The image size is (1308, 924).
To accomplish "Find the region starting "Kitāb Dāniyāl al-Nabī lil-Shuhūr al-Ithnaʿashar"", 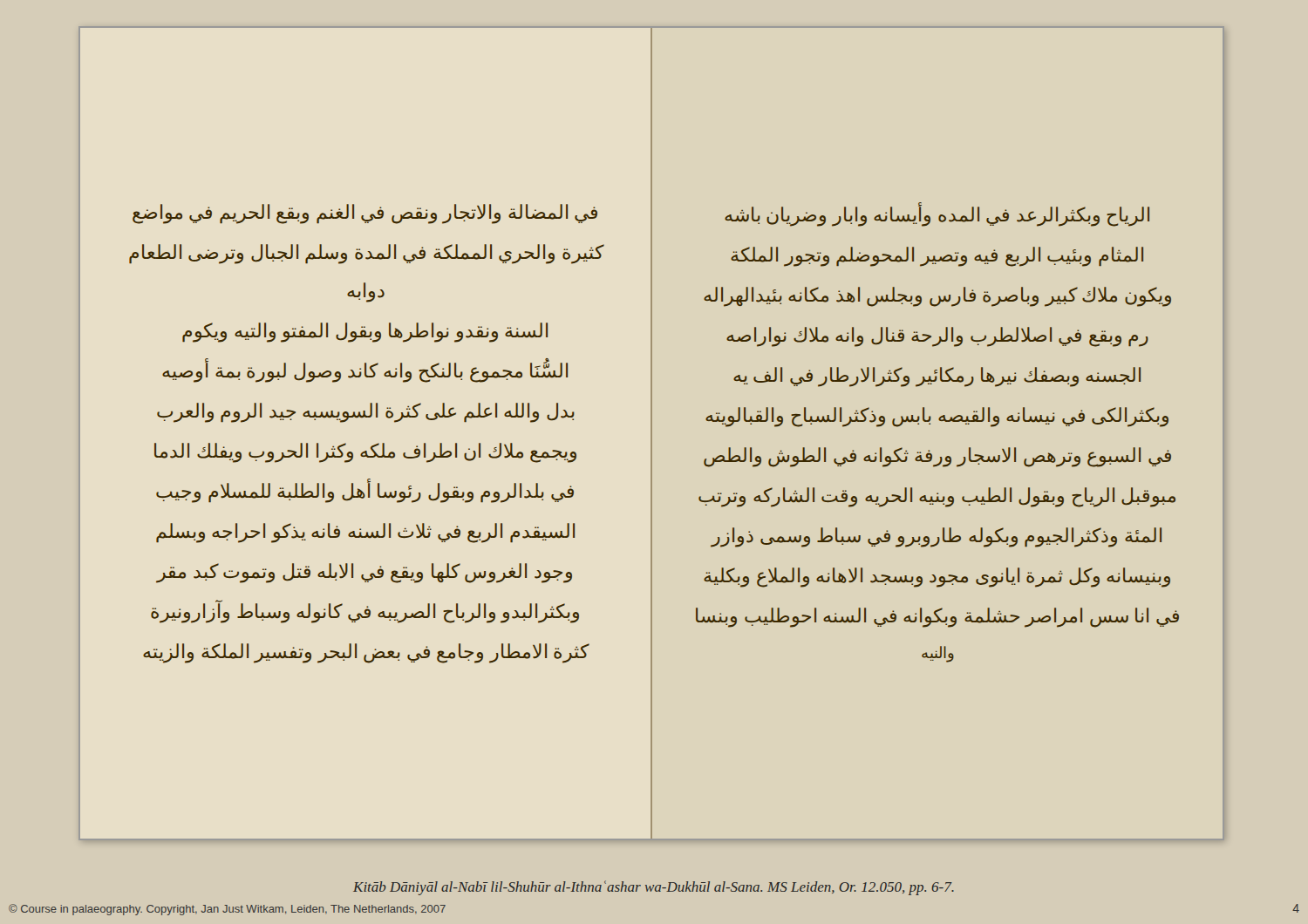I will click(x=654, y=887).
